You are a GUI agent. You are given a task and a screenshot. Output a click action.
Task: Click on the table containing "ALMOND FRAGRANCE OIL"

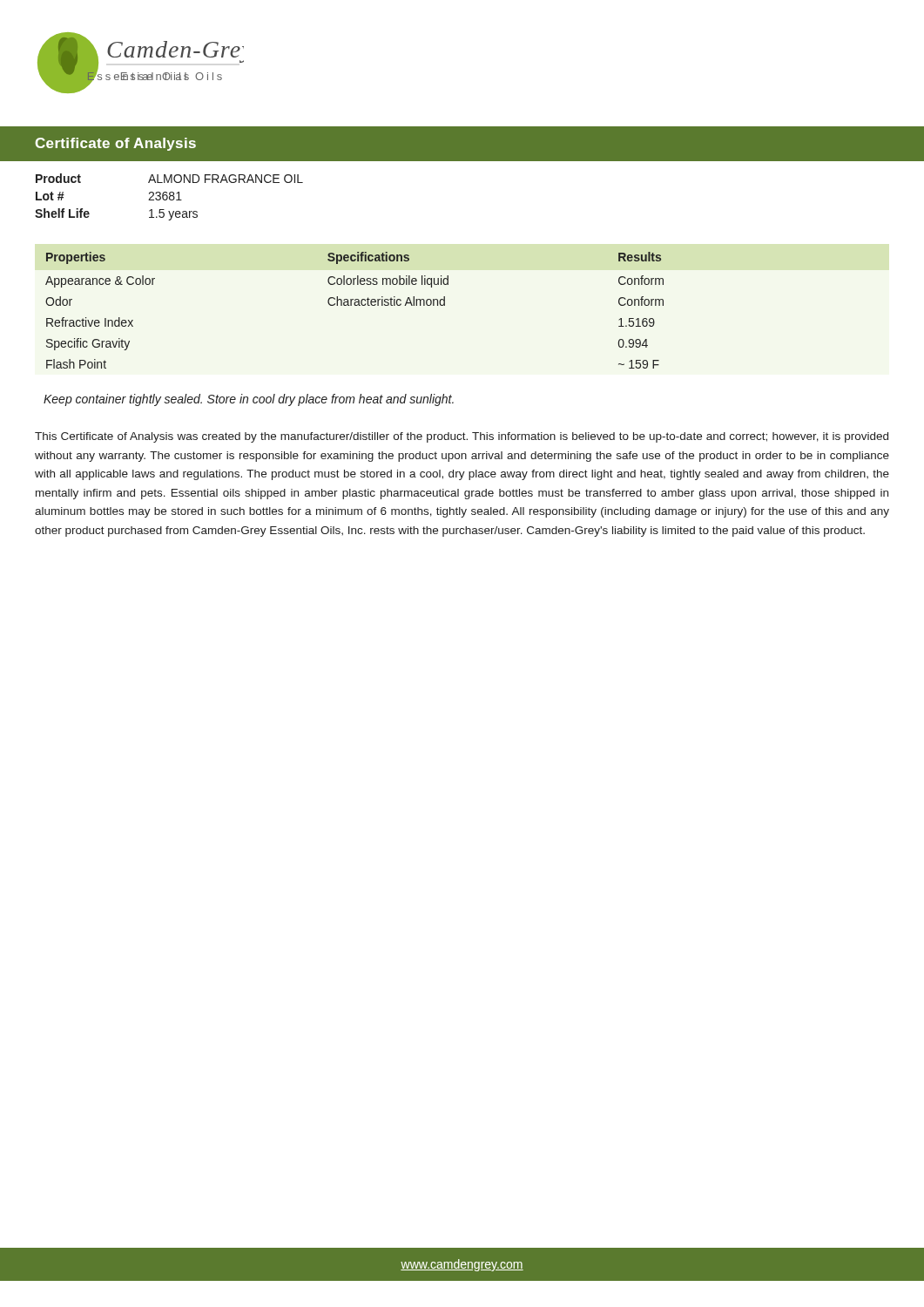click(x=296, y=196)
